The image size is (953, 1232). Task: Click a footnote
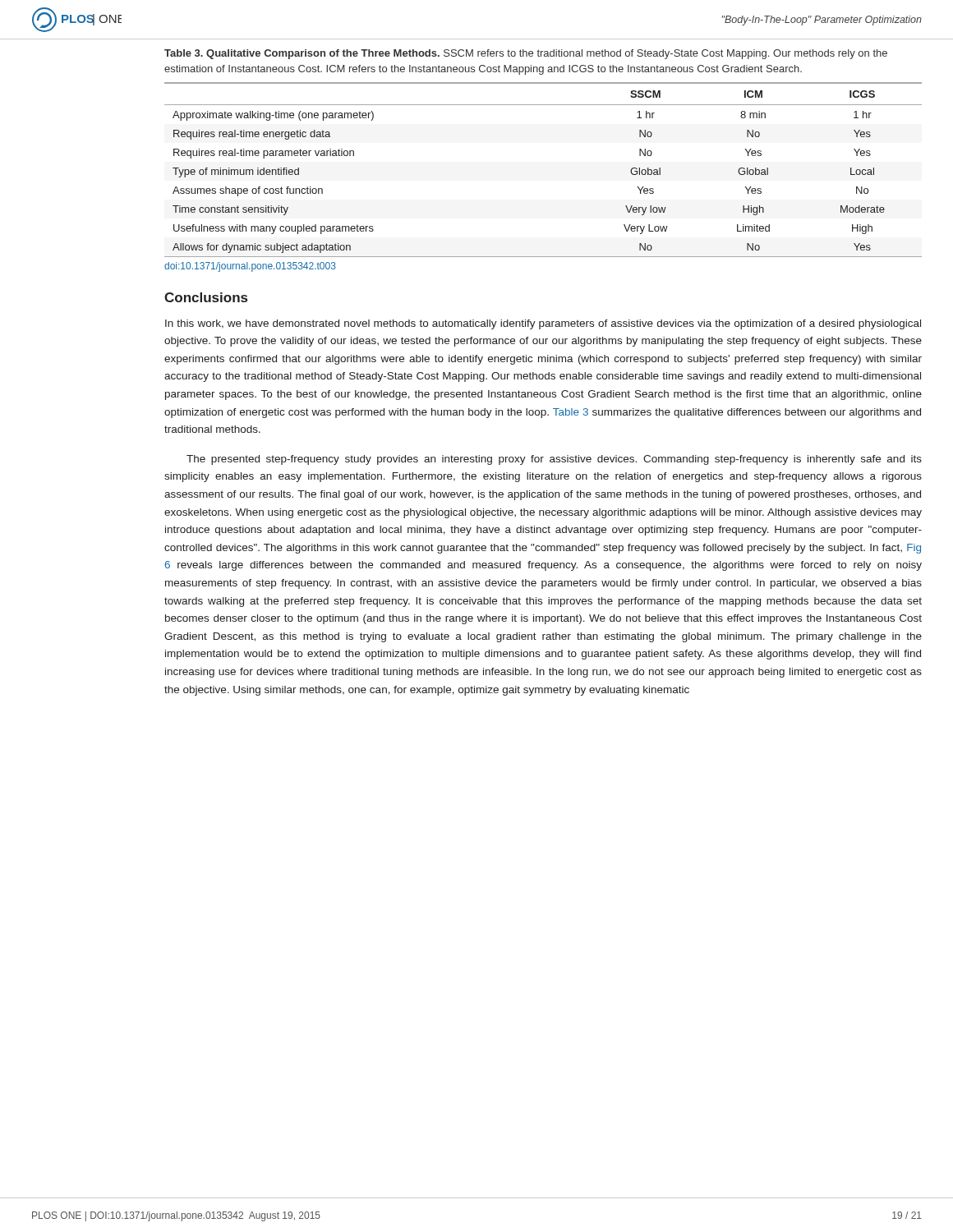point(250,266)
